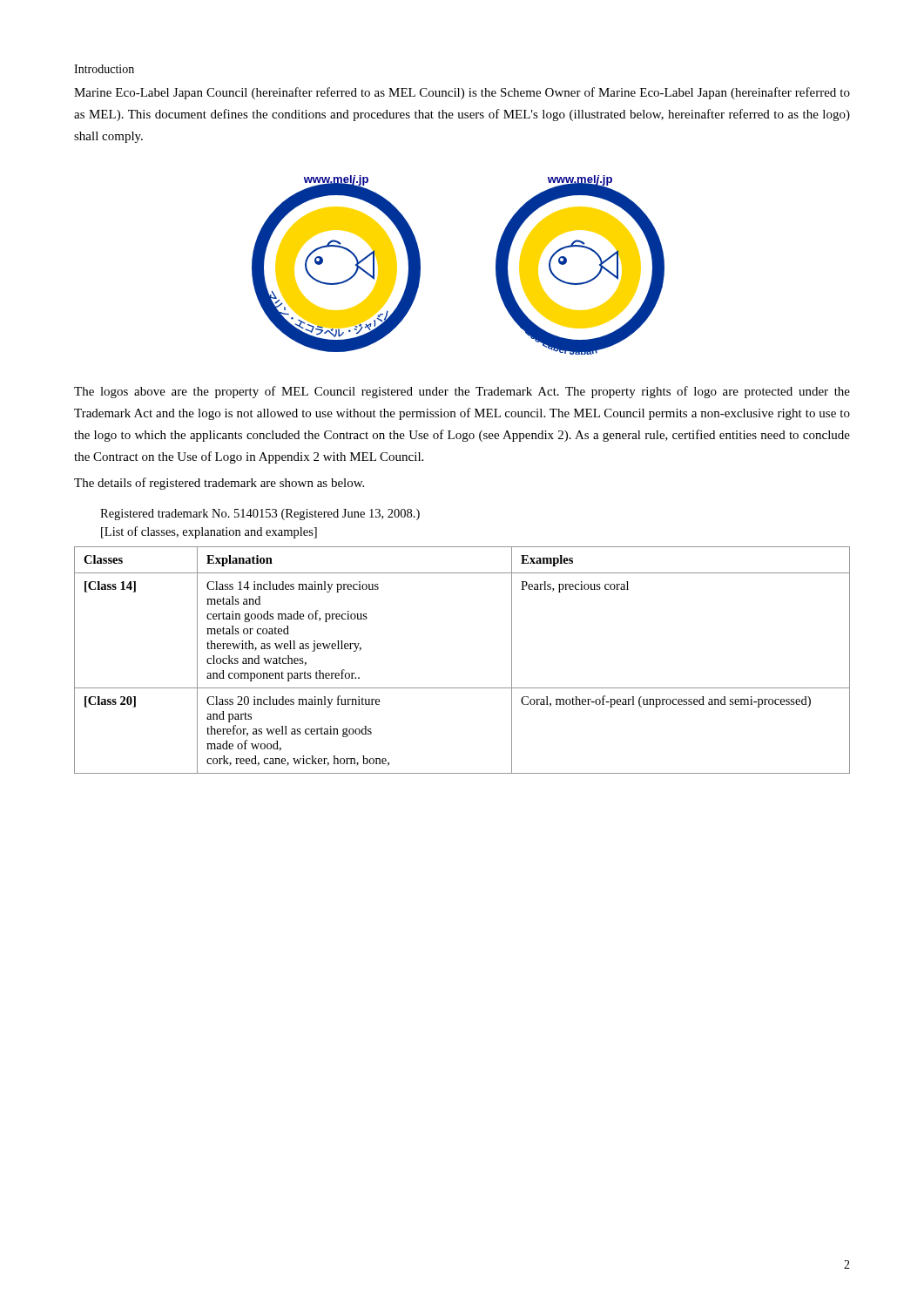Click the caption that begins "[List of classes, explanation and"
Viewport: 924px width, 1307px height.
209,532
